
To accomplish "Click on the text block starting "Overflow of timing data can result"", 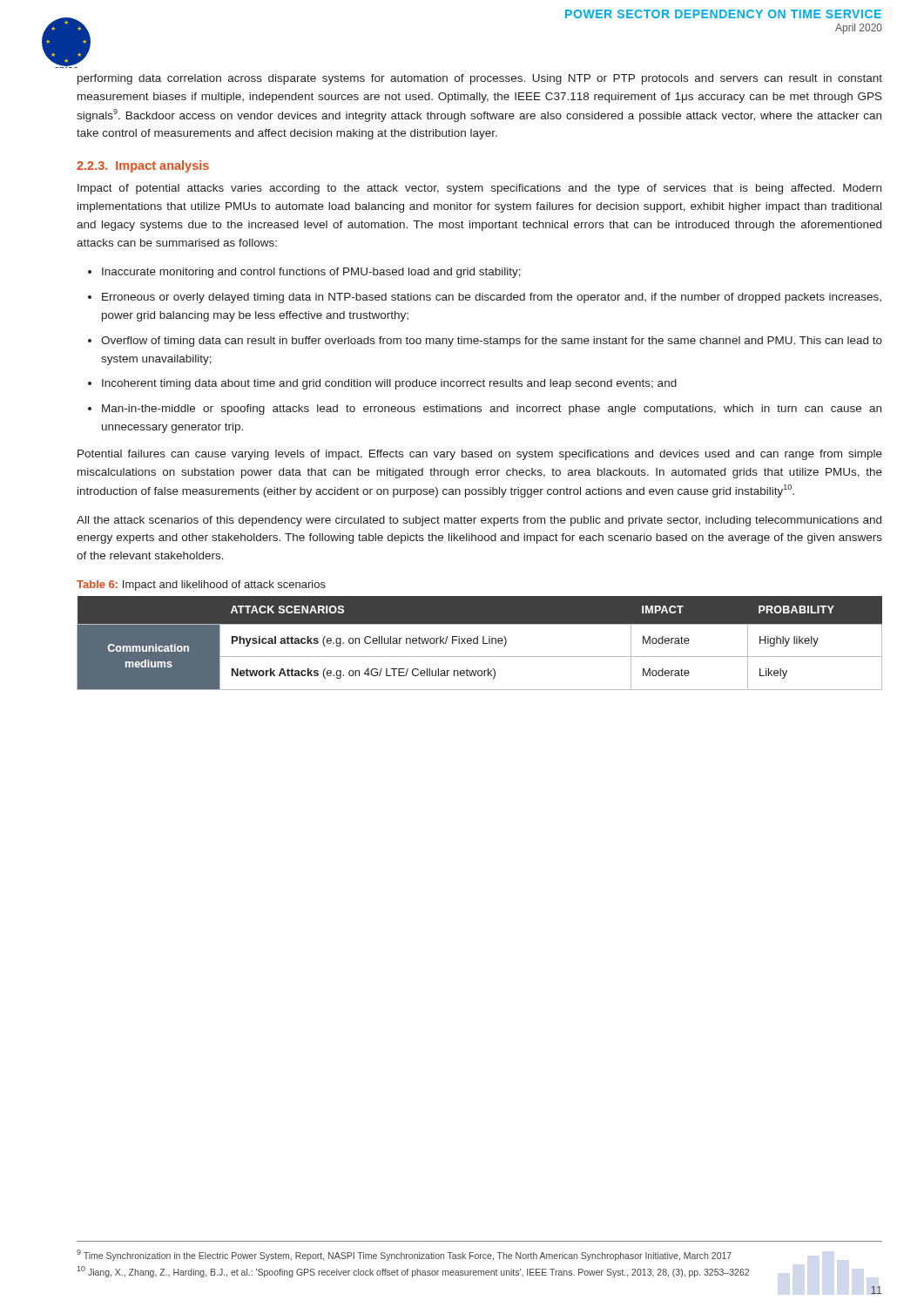I will coord(492,350).
